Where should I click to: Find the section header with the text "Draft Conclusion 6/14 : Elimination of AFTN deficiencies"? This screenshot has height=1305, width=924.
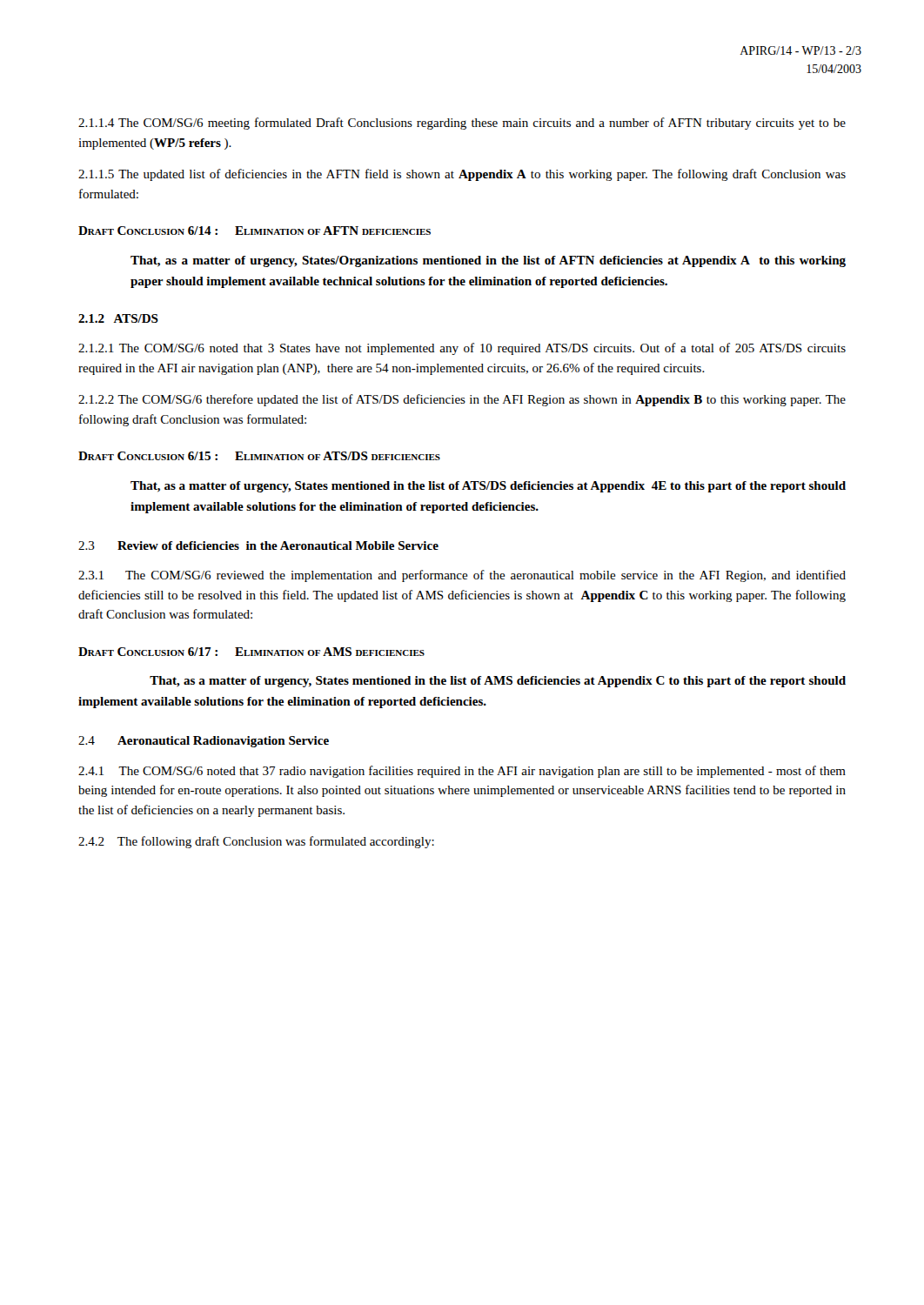(255, 231)
